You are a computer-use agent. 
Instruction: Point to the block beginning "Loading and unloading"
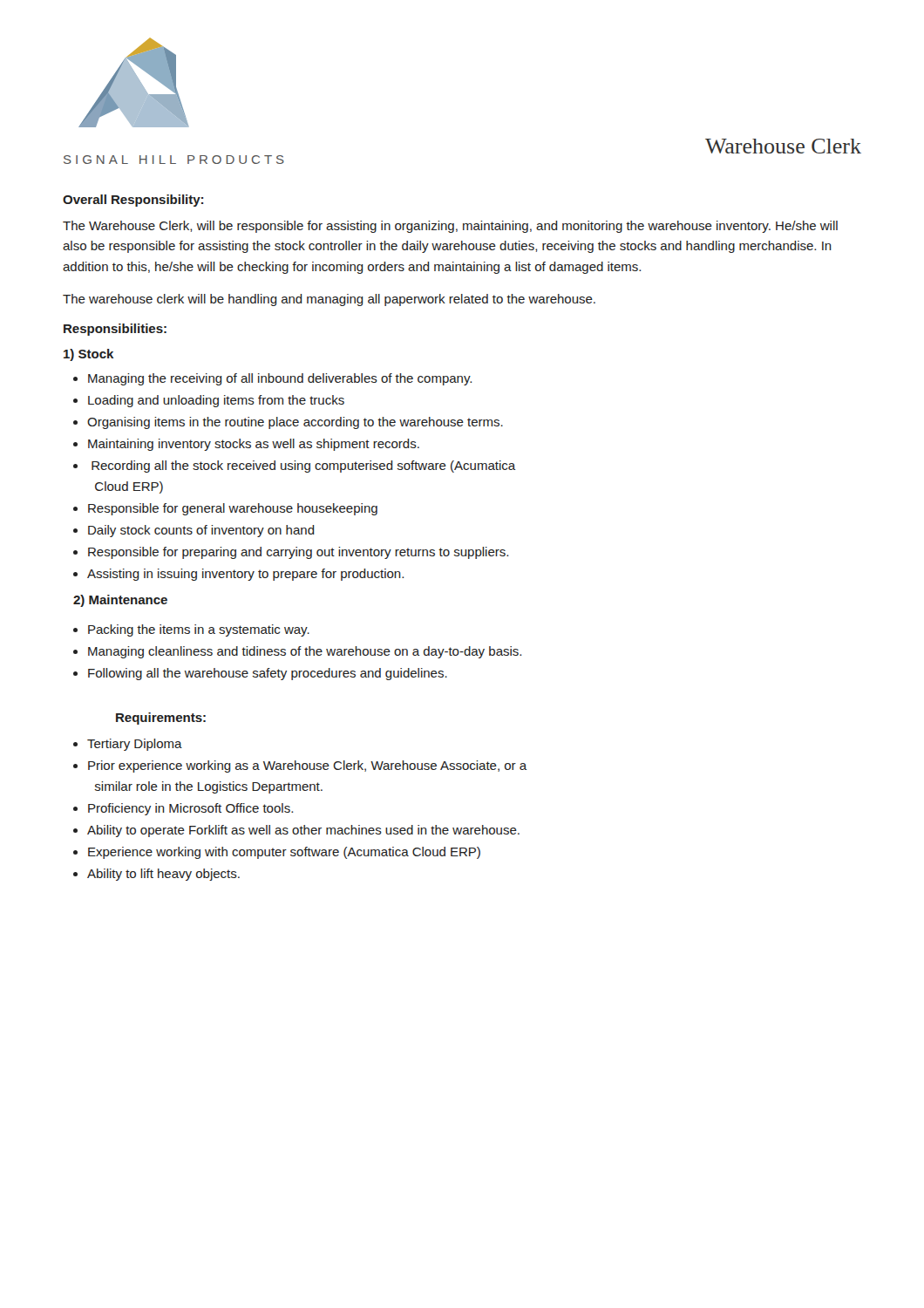216,400
